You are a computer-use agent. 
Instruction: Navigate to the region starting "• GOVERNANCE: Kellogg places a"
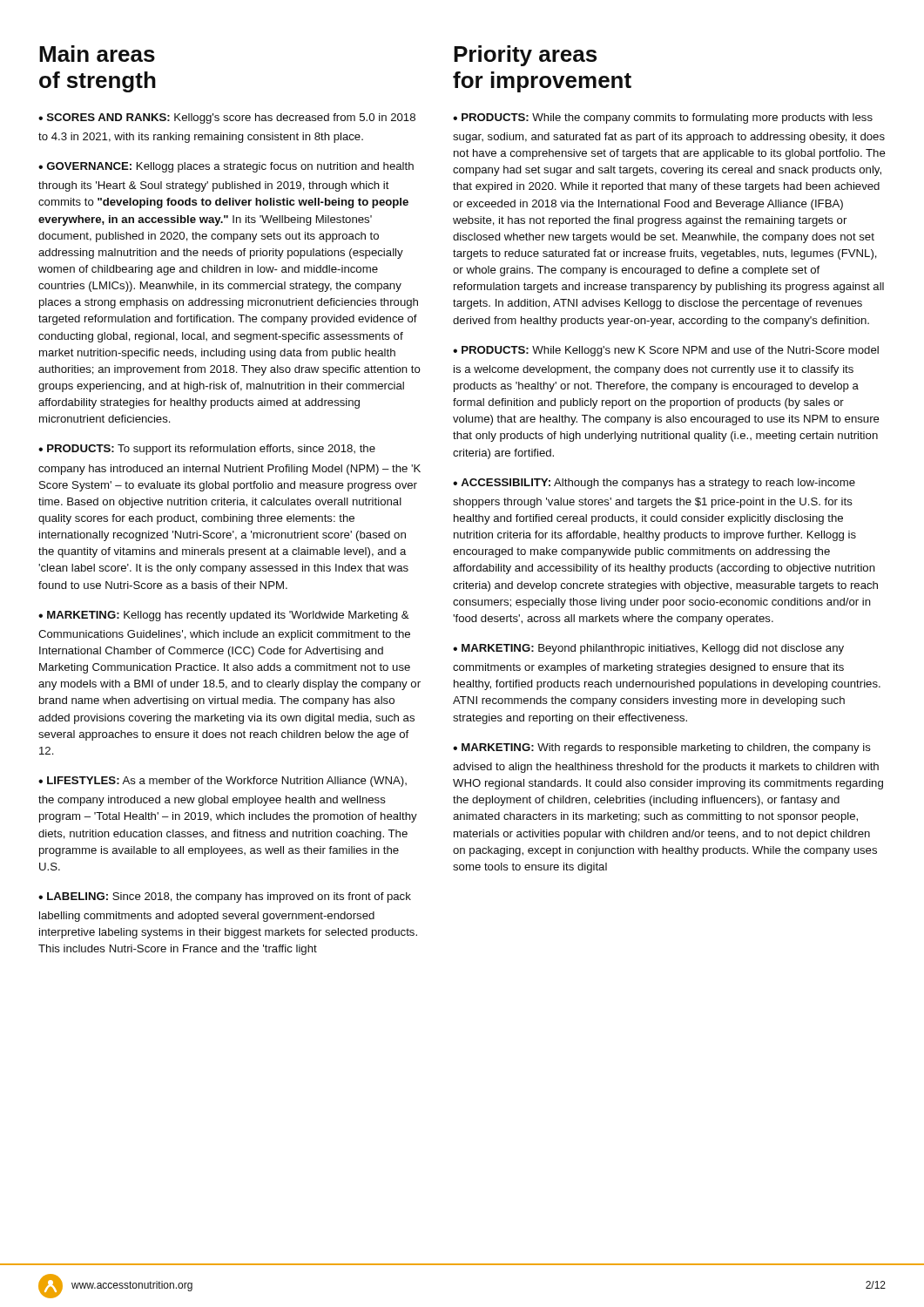(x=230, y=292)
